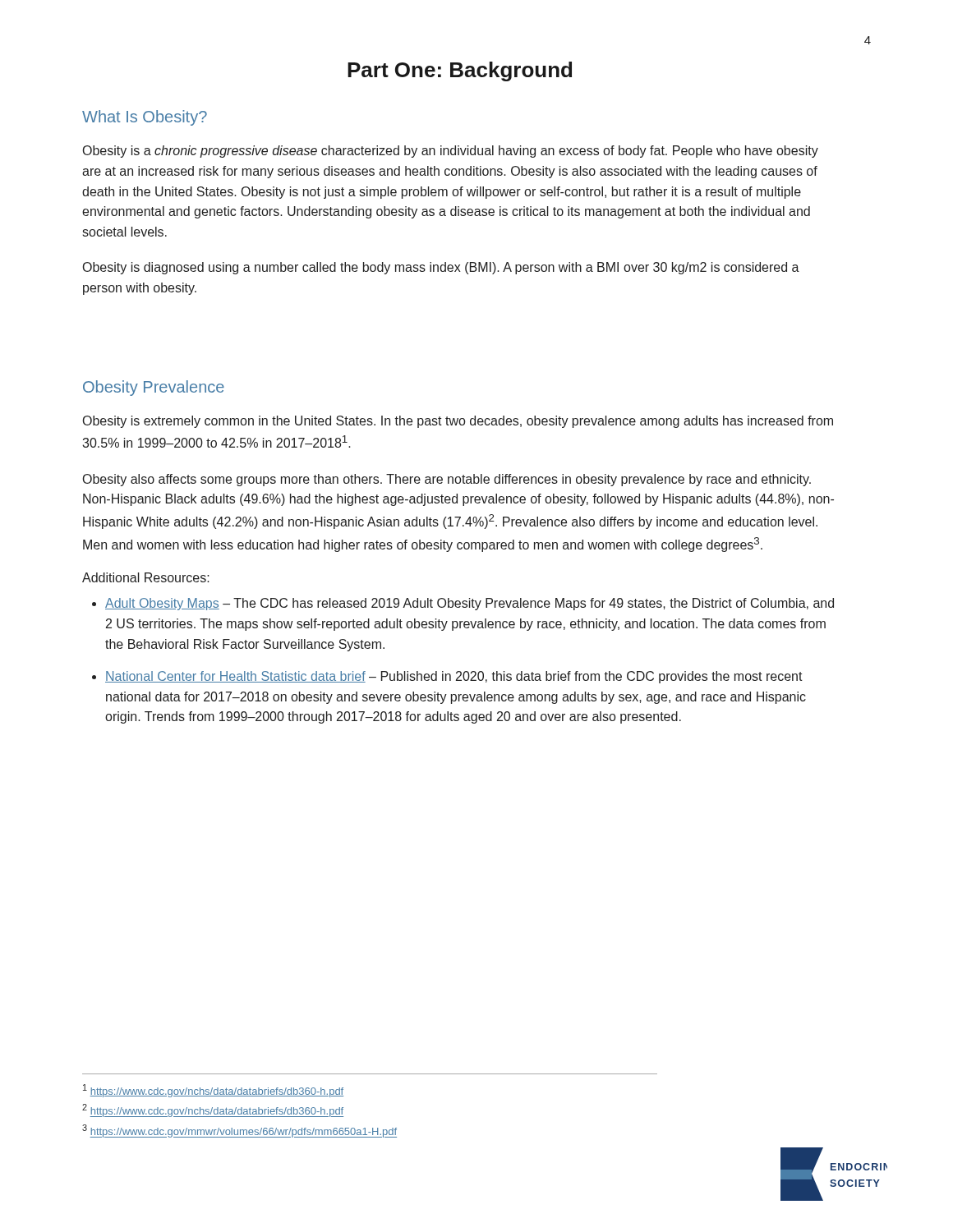Select the logo

click(x=834, y=1174)
